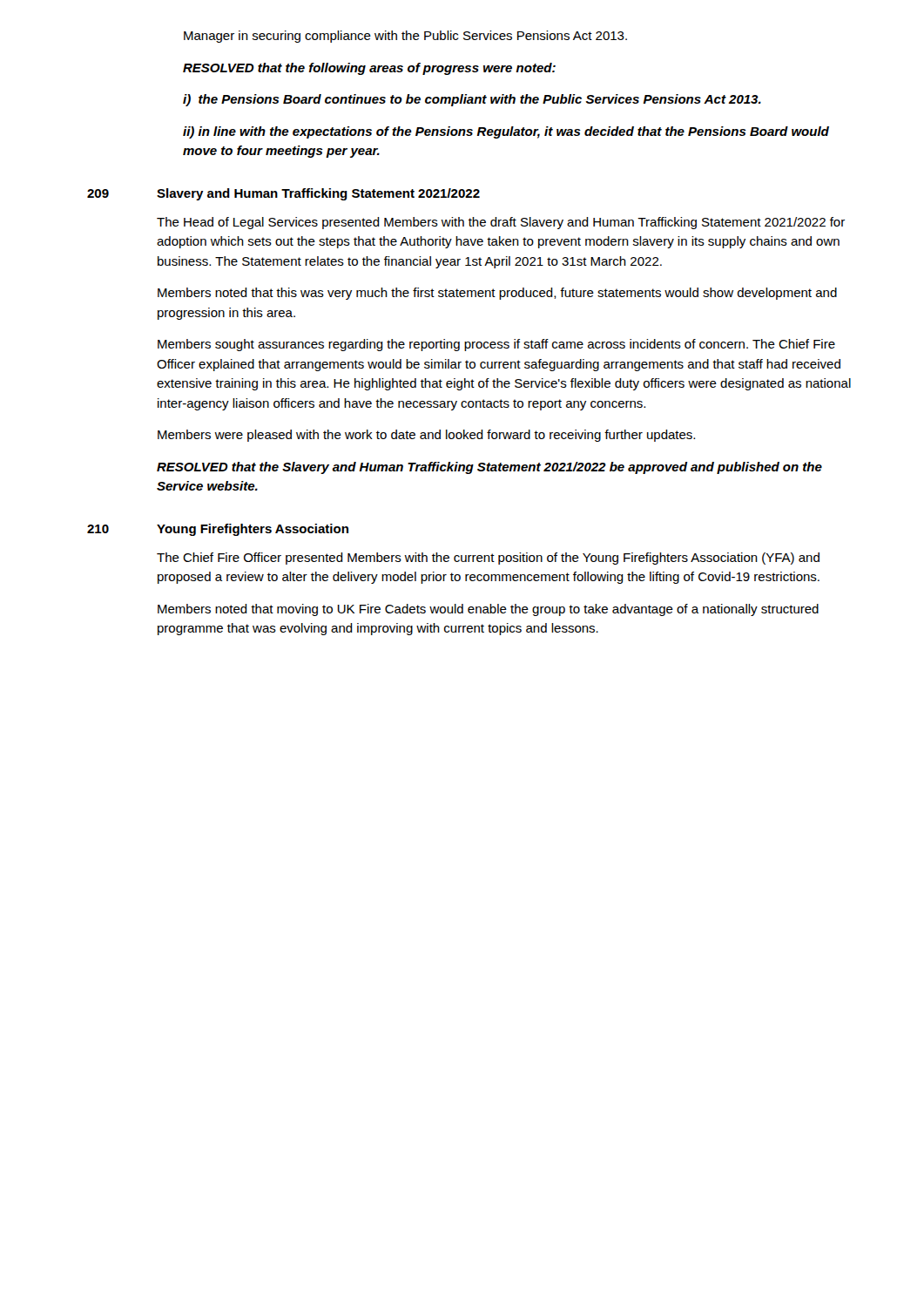
Task: Find the text starting "Members were pleased with the"
Action: [x=506, y=435]
